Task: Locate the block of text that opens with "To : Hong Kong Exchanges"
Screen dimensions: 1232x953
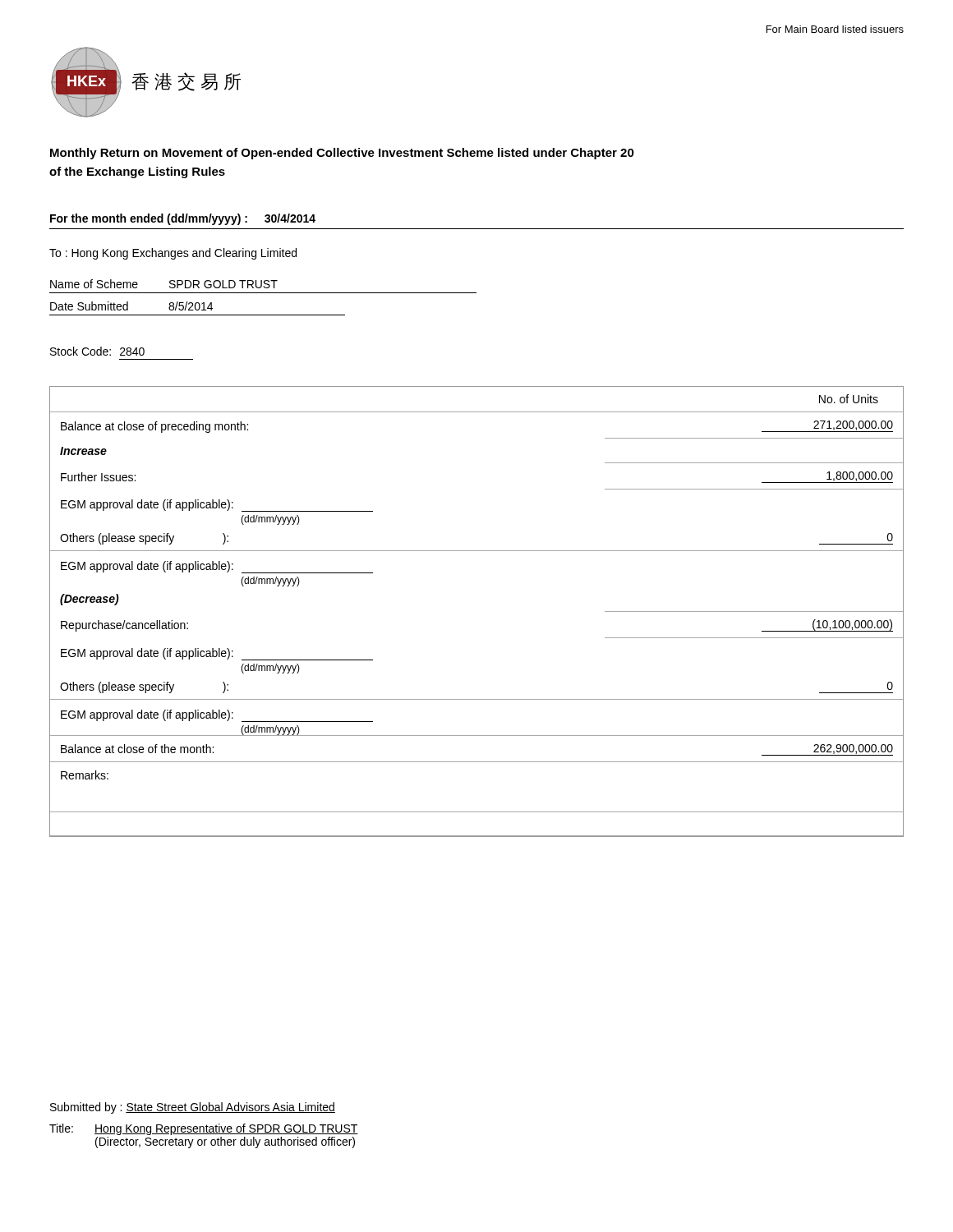Action: (x=173, y=253)
